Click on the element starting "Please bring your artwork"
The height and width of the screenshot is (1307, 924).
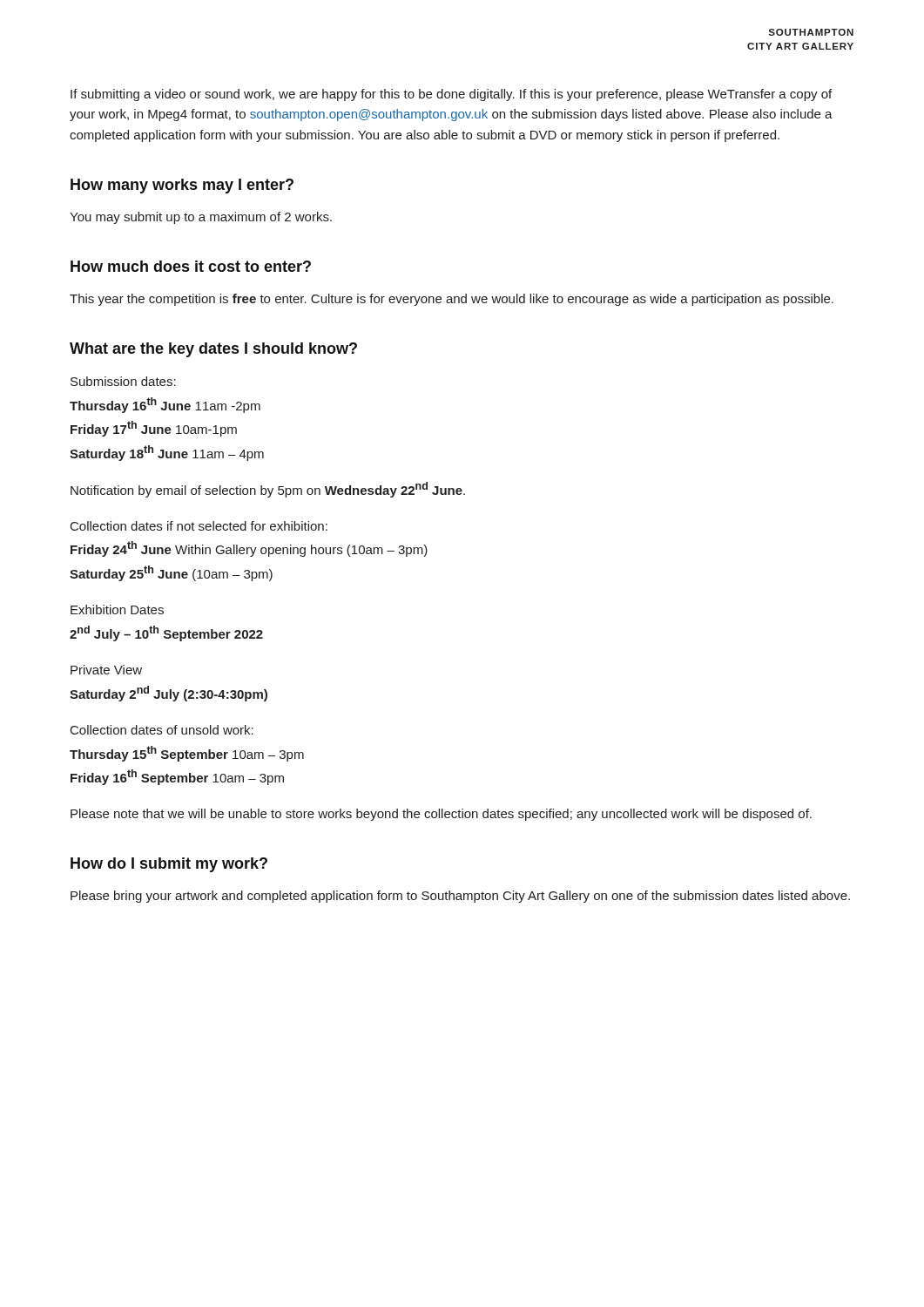(x=460, y=895)
